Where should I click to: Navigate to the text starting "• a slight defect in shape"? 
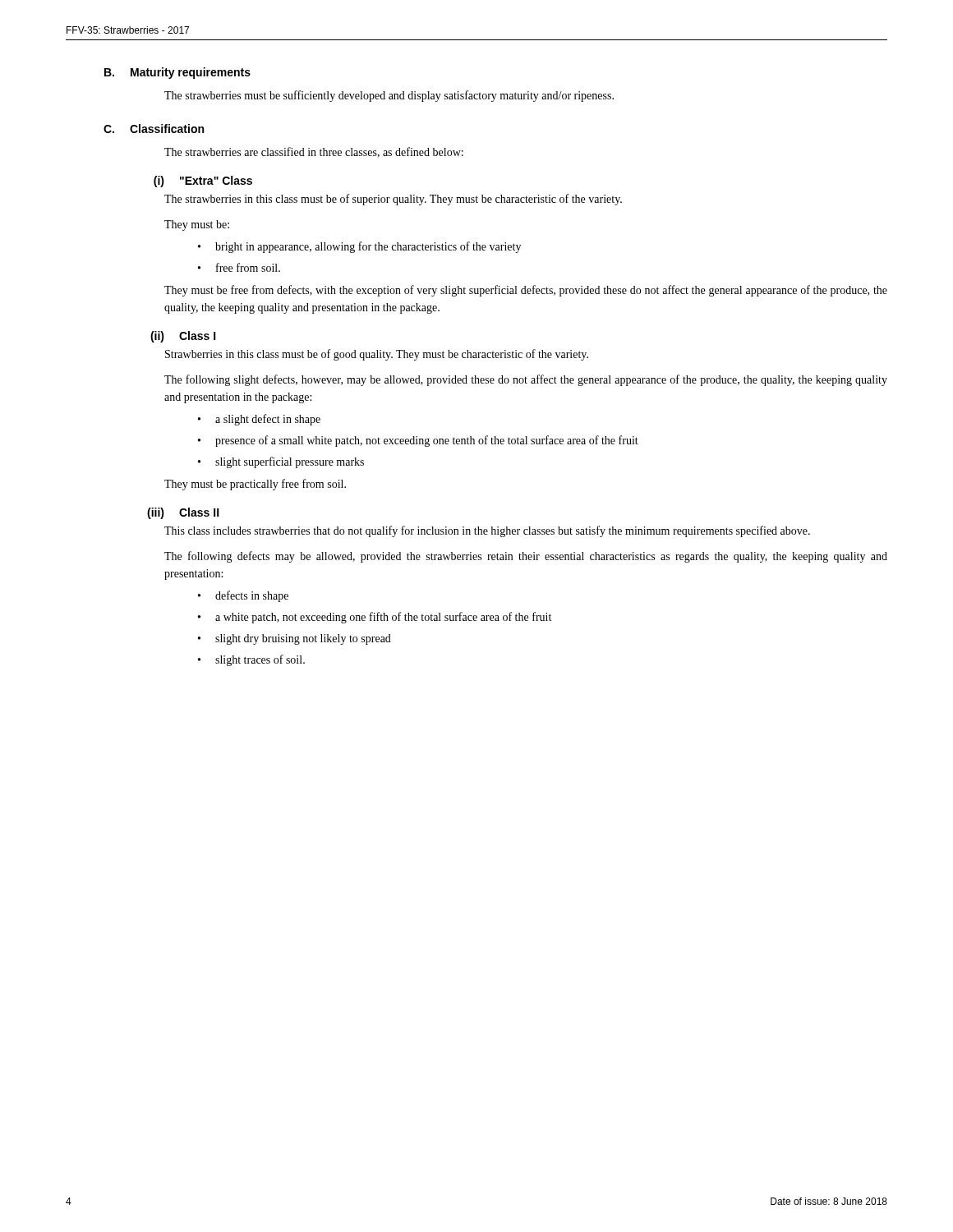pyautogui.click(x=259, y=420)
